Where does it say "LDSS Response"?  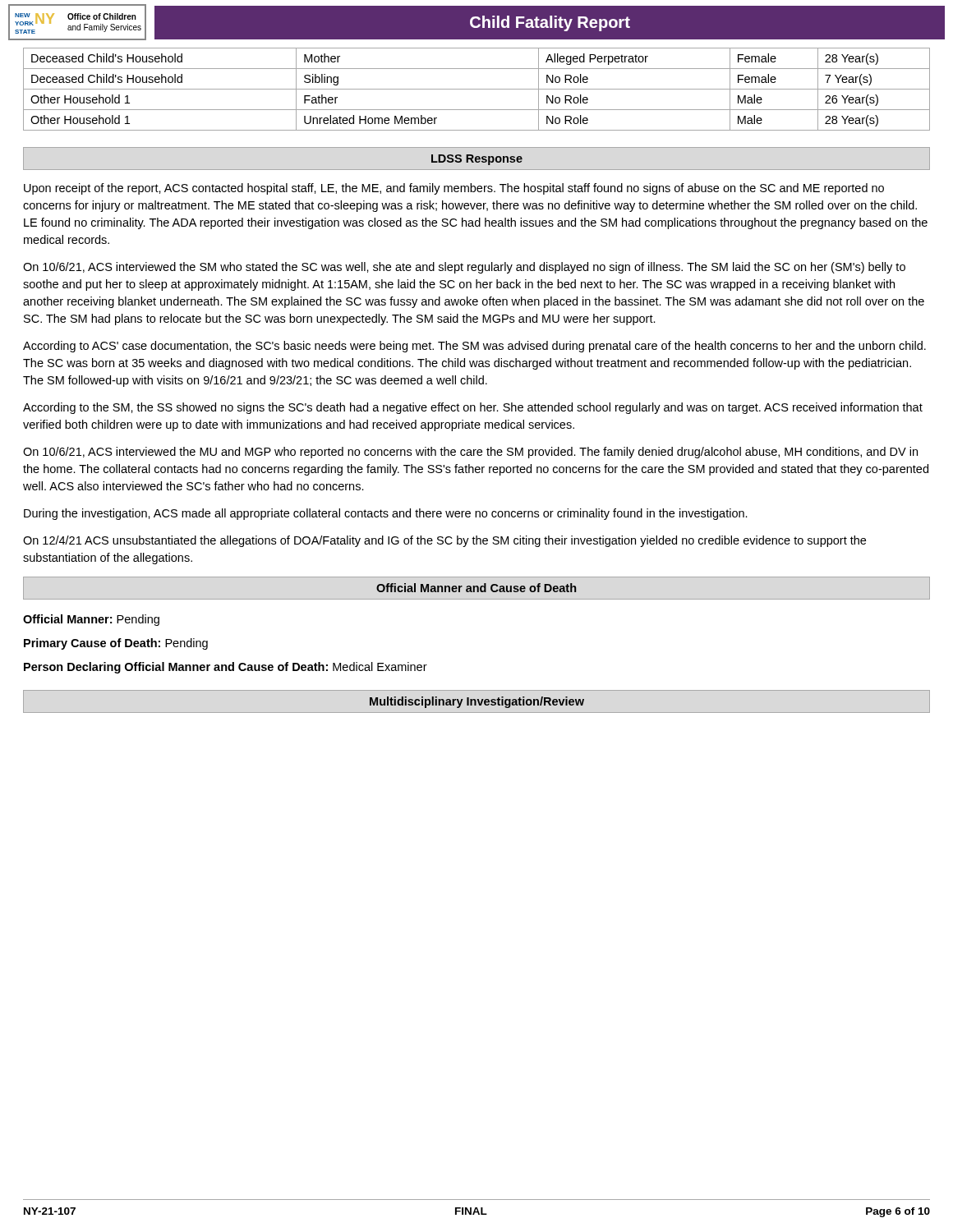(476, 158)
